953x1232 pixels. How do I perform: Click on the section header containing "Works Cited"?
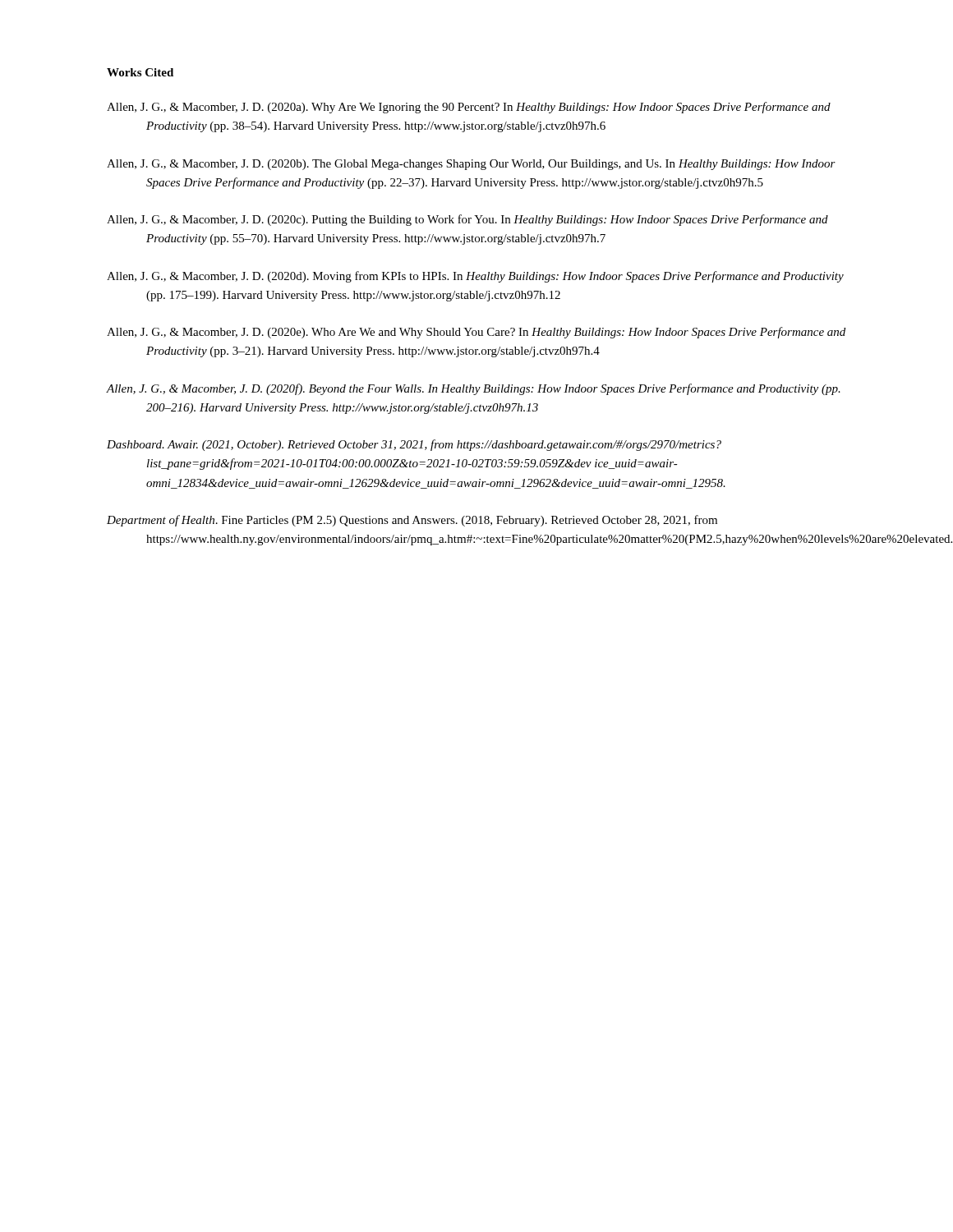pyautogui.click(x=140, y=72)
